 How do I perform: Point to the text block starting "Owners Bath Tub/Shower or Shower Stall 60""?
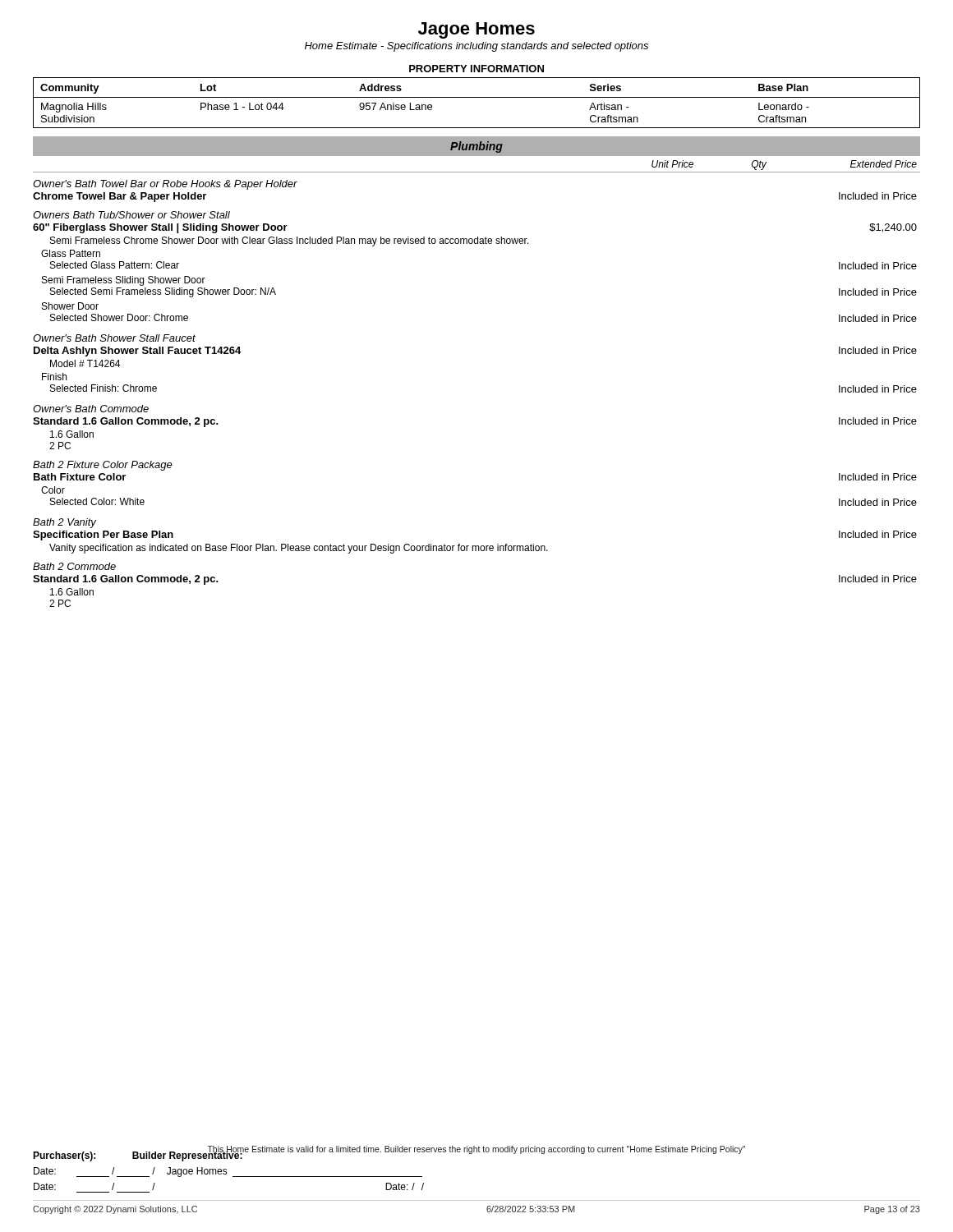point(131,215)
